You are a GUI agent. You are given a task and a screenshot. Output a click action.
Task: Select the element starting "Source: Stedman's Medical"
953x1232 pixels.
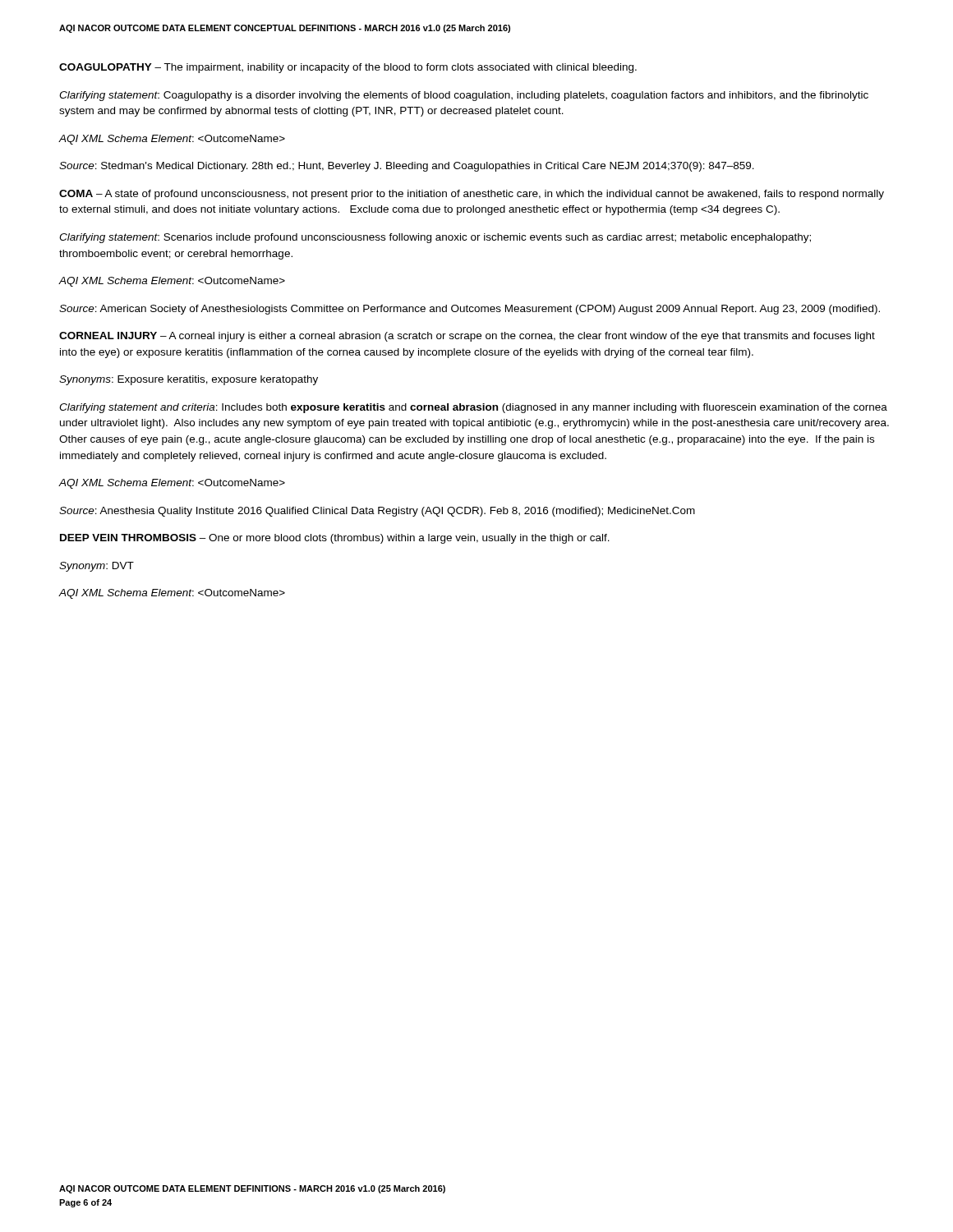[x=407, y=166]
